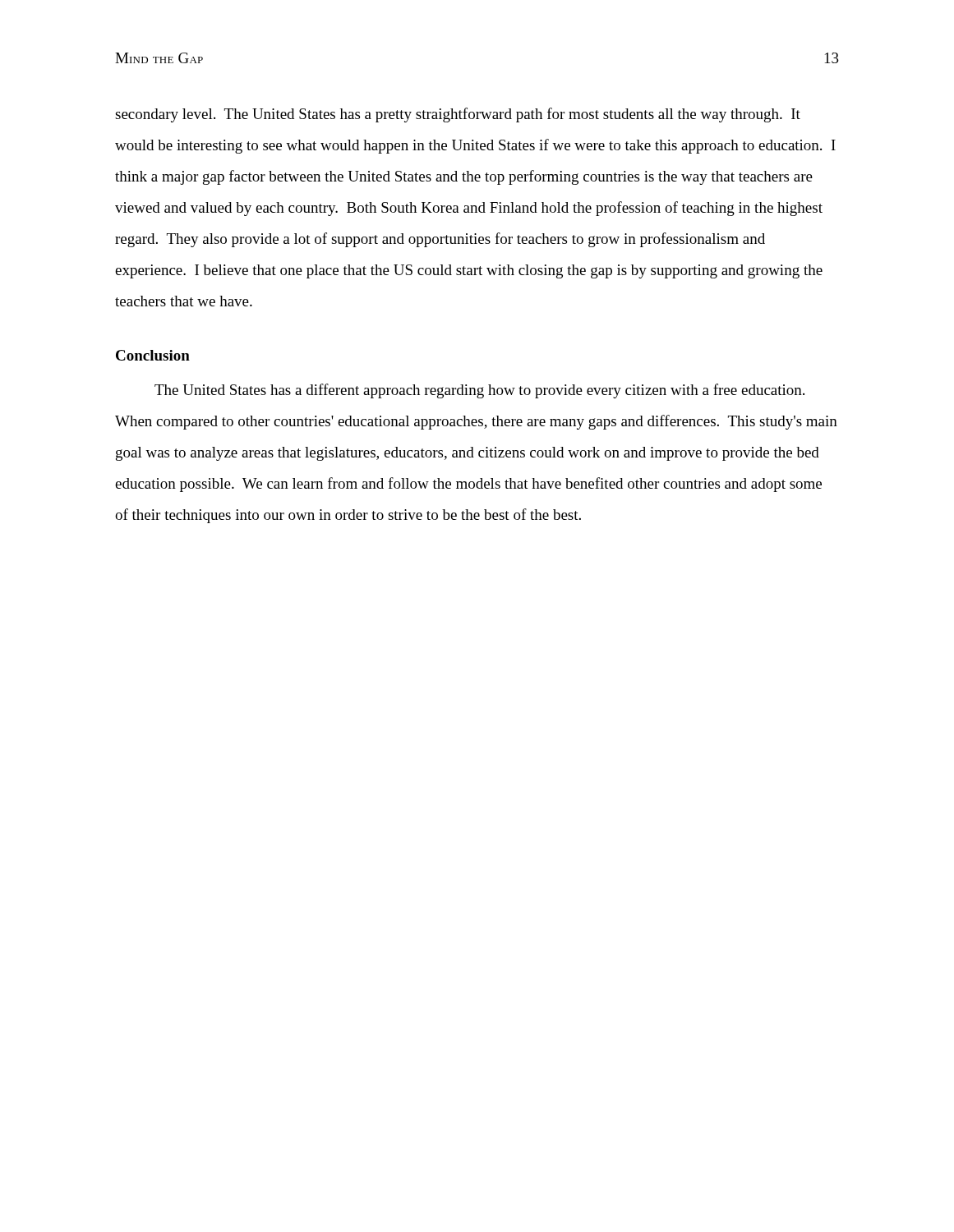Locate the region starting "The United States has a different approach"
Viewport: 954px width, 1232px height.
pyautogui.click(x=476, y=452)
